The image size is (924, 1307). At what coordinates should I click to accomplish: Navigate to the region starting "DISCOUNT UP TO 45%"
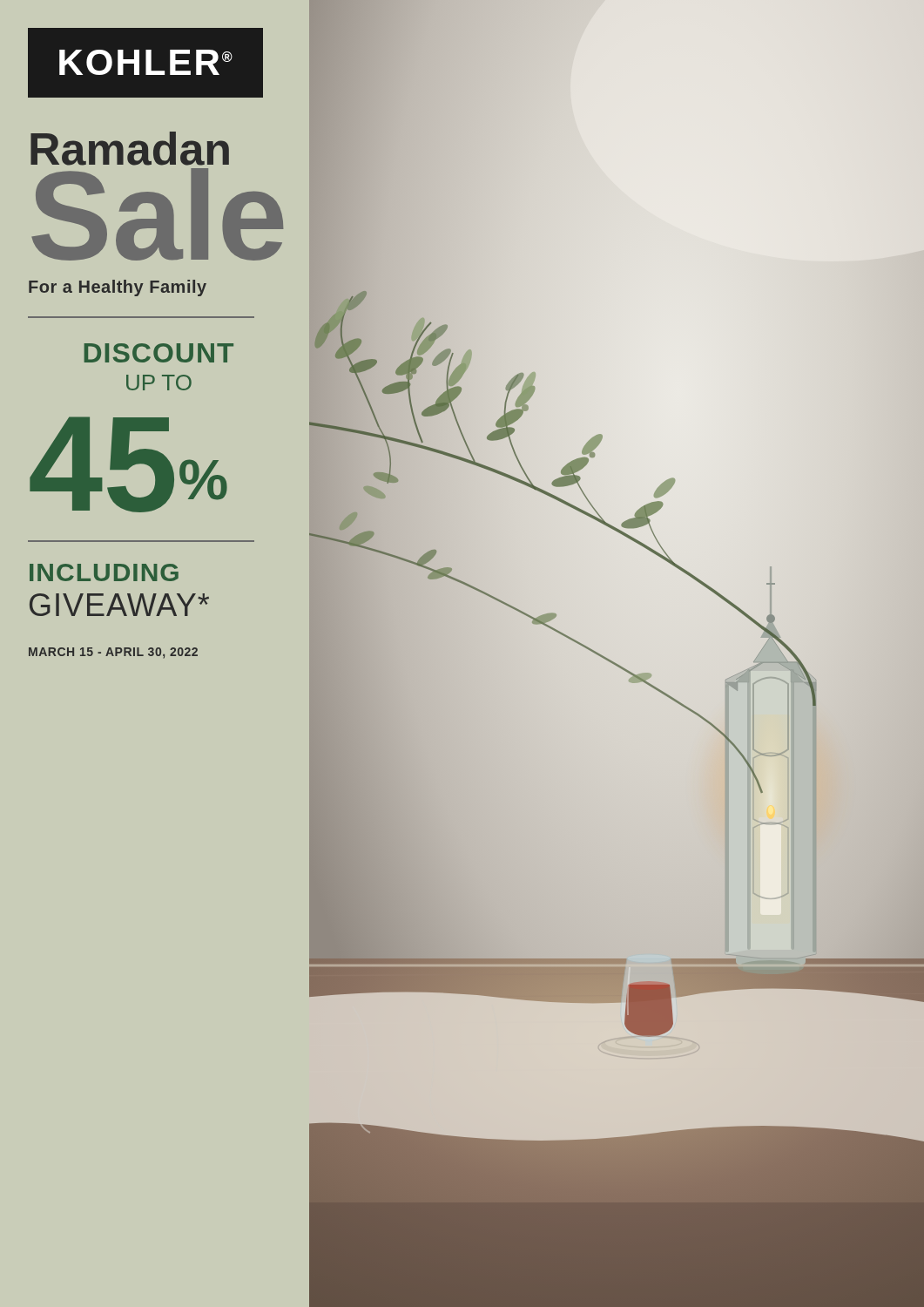coord(159,435)
